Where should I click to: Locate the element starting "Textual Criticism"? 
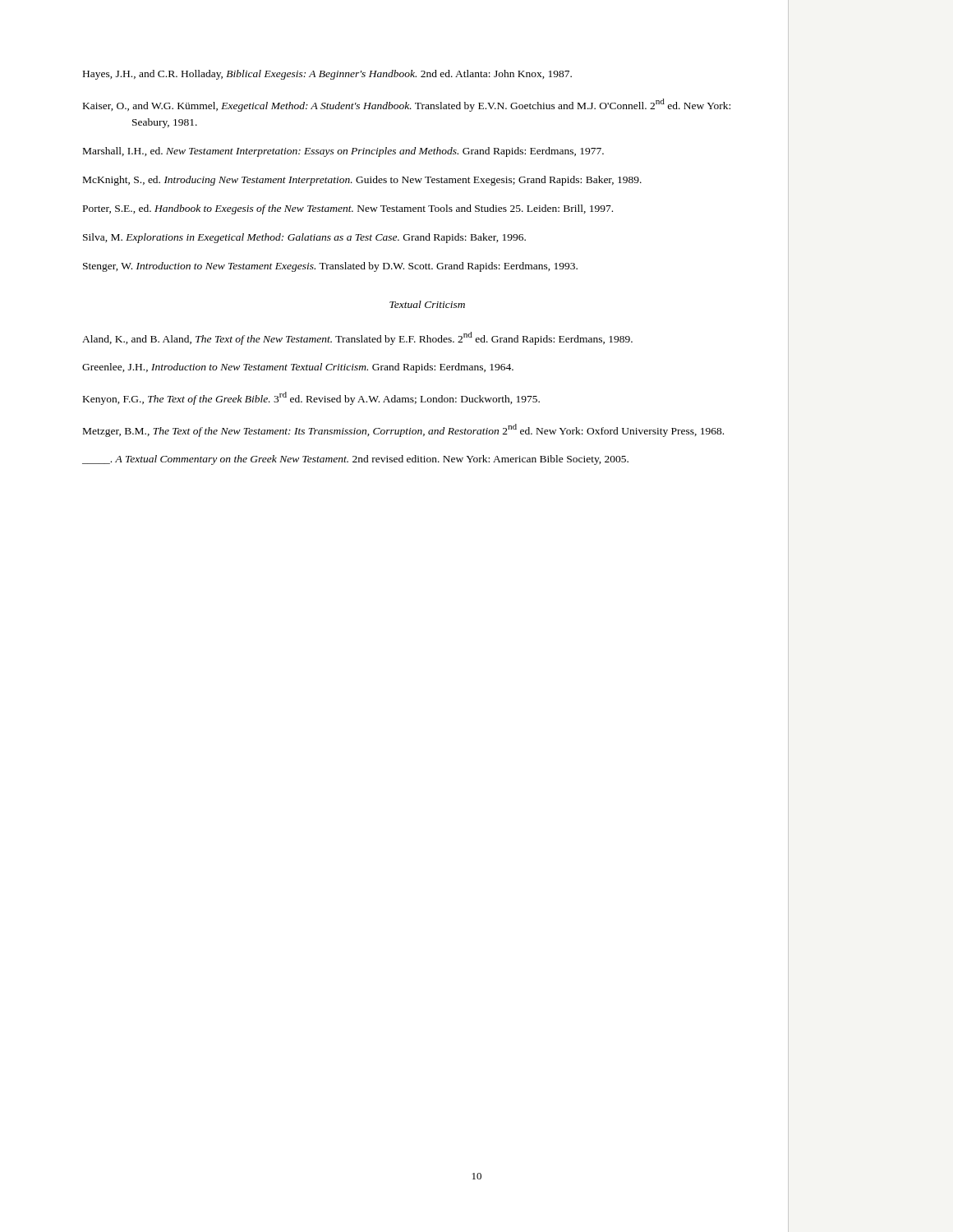[x=427, y=304]
